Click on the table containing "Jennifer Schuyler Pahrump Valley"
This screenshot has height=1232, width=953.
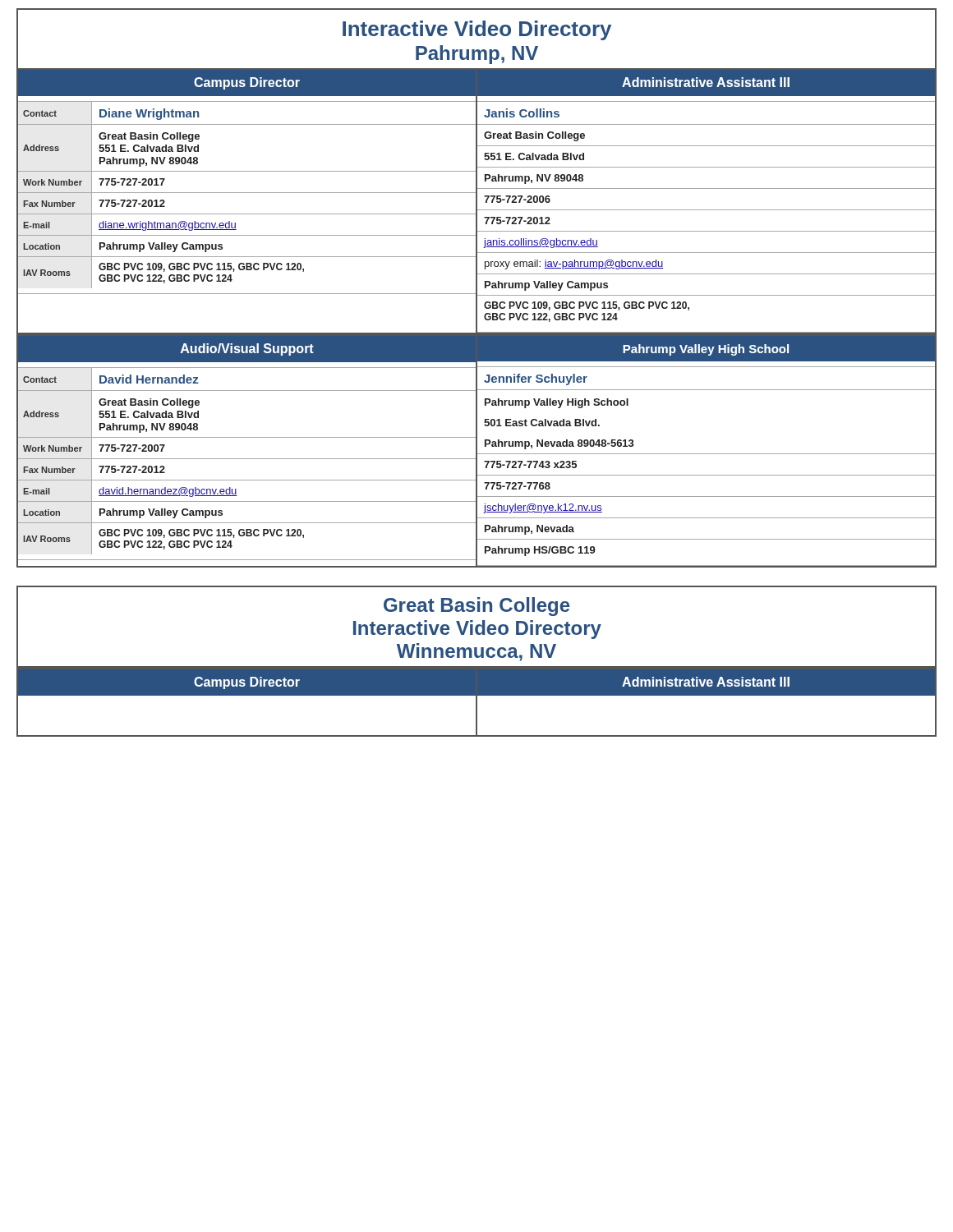(706, 464)
